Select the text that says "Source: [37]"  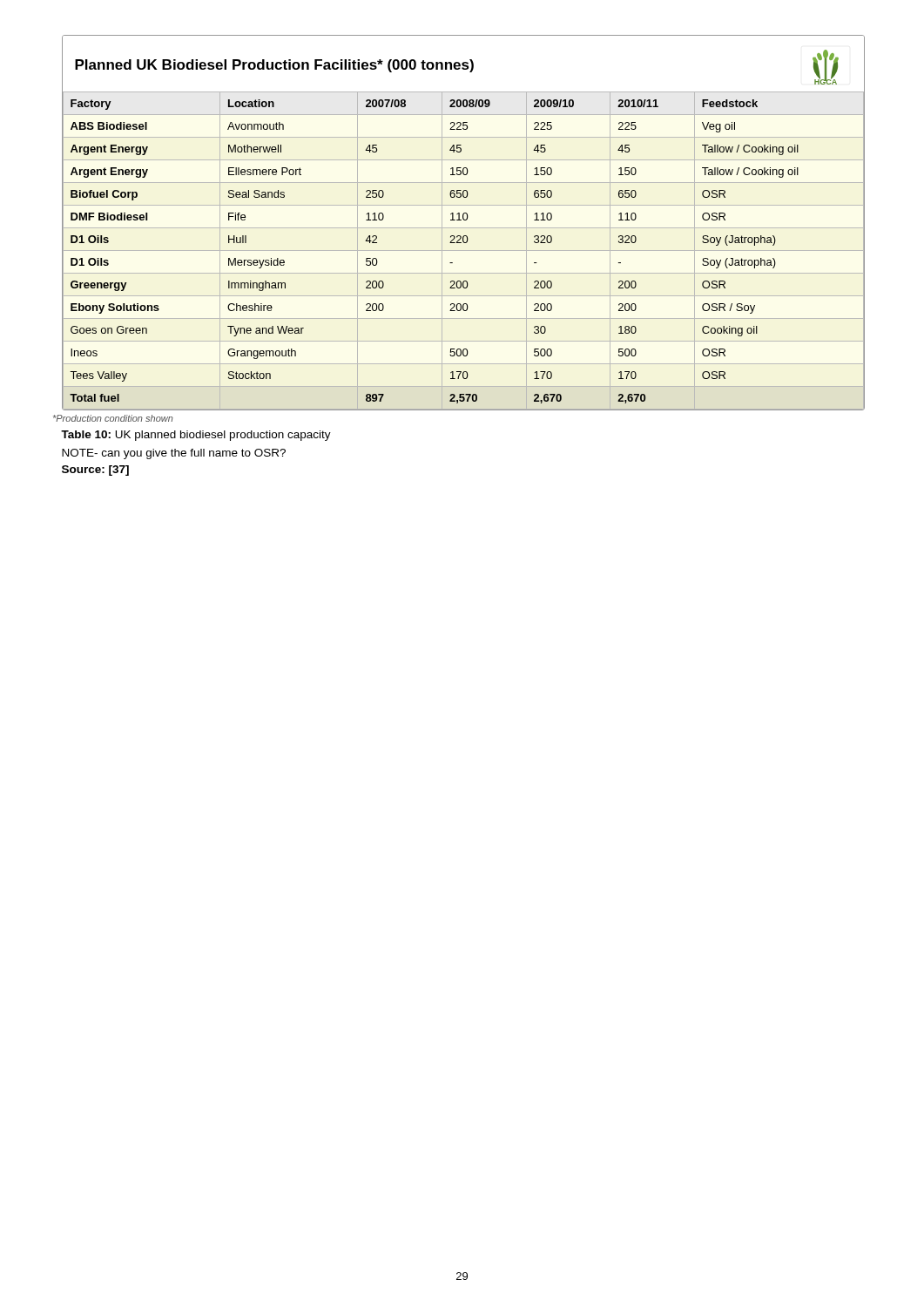pyautogui.click(x=95, y=469)
